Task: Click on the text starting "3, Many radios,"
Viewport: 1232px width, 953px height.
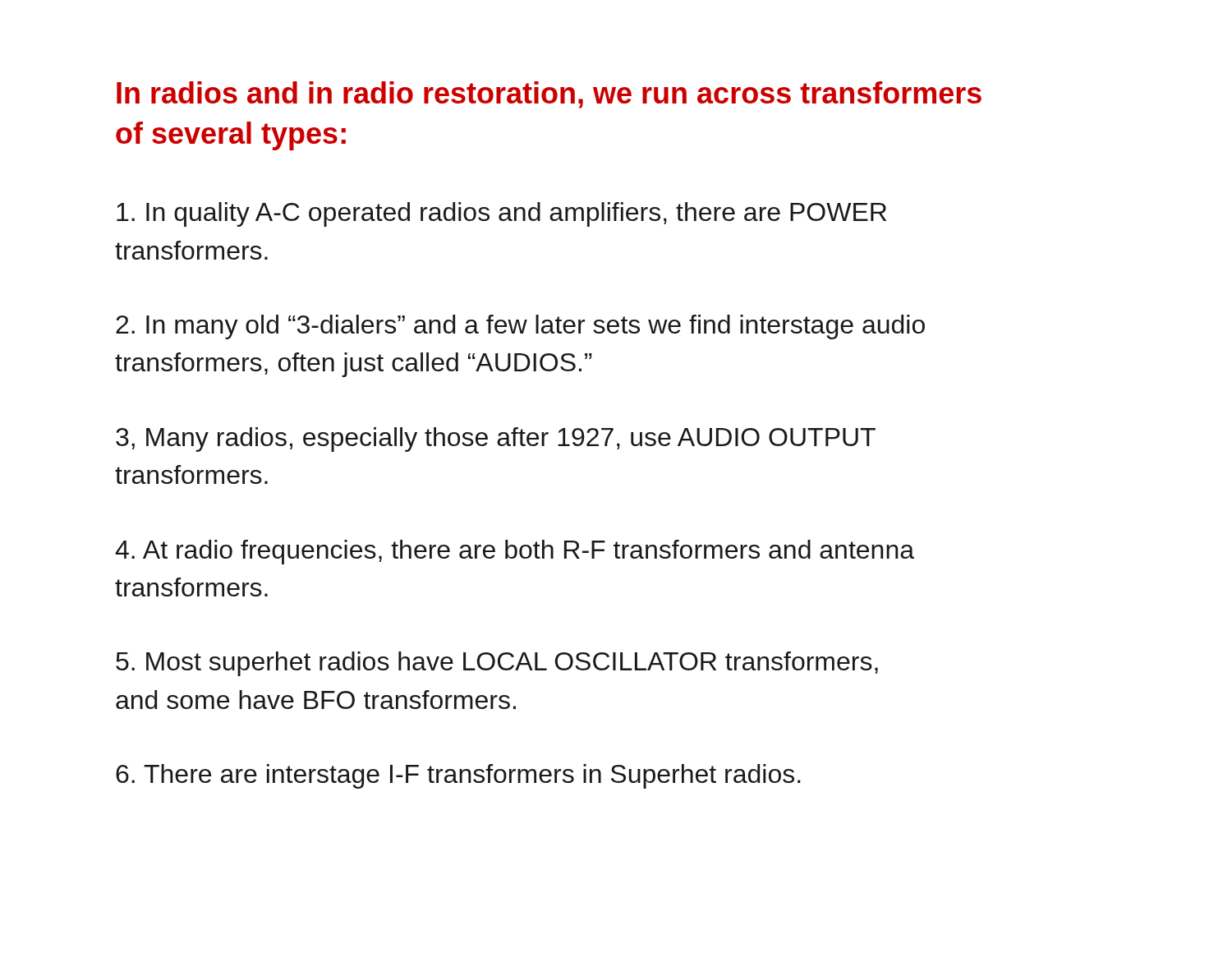Action: (496, 456)
